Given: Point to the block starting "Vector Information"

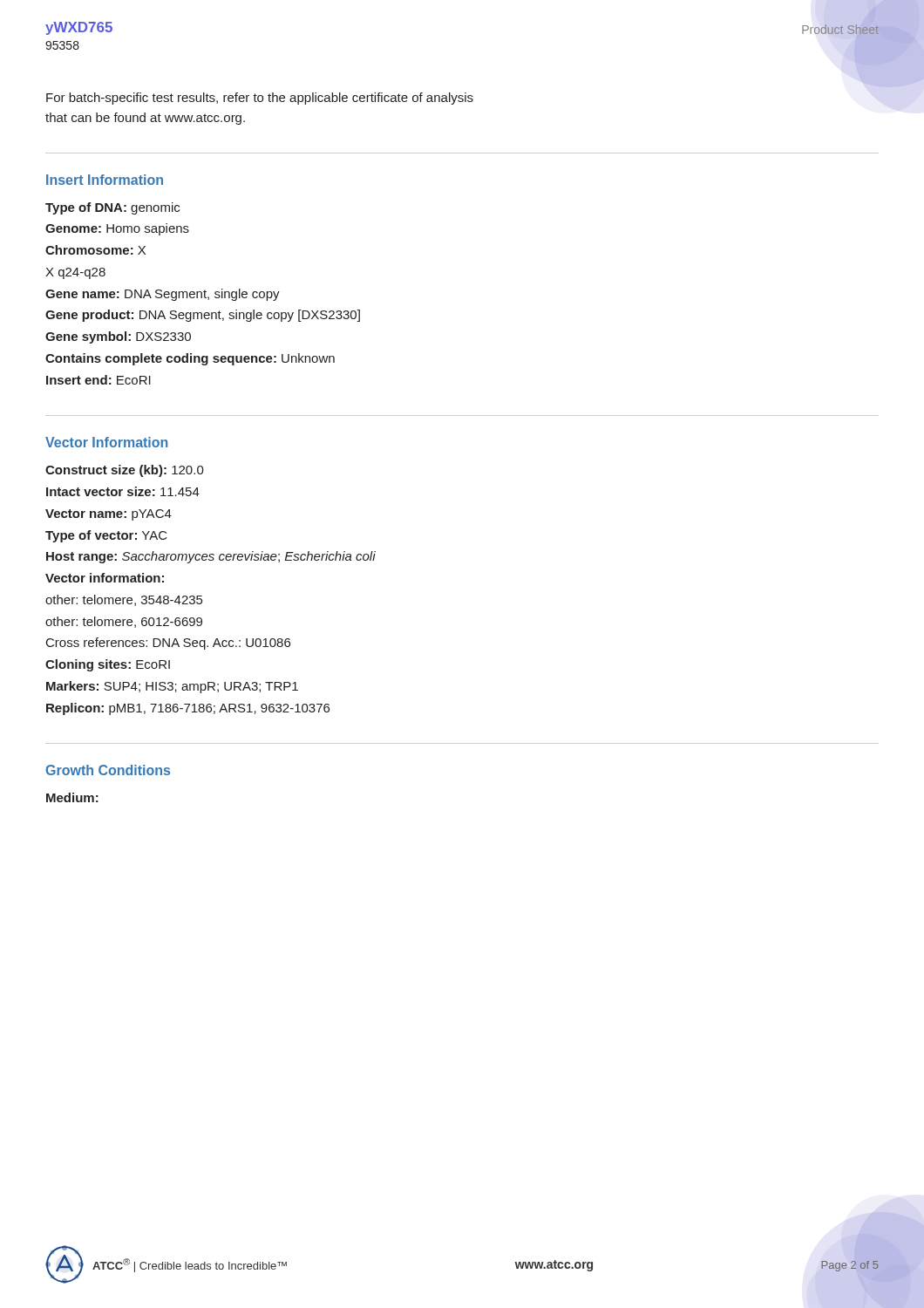Looking at the screenshot, I should [107, 443].
